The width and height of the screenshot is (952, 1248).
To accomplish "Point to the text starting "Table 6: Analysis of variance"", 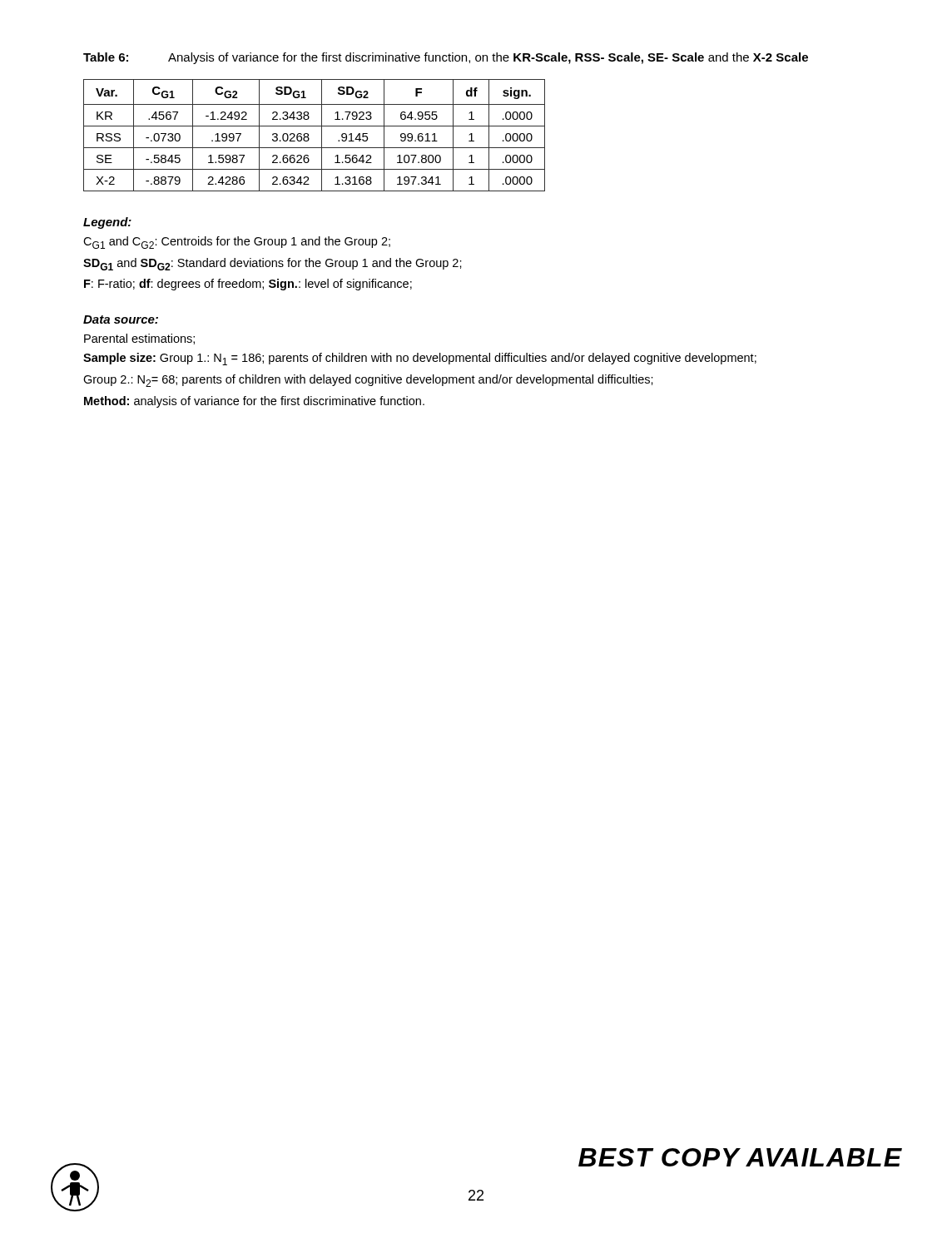I will pyautogui.click(x=446, y=57).
